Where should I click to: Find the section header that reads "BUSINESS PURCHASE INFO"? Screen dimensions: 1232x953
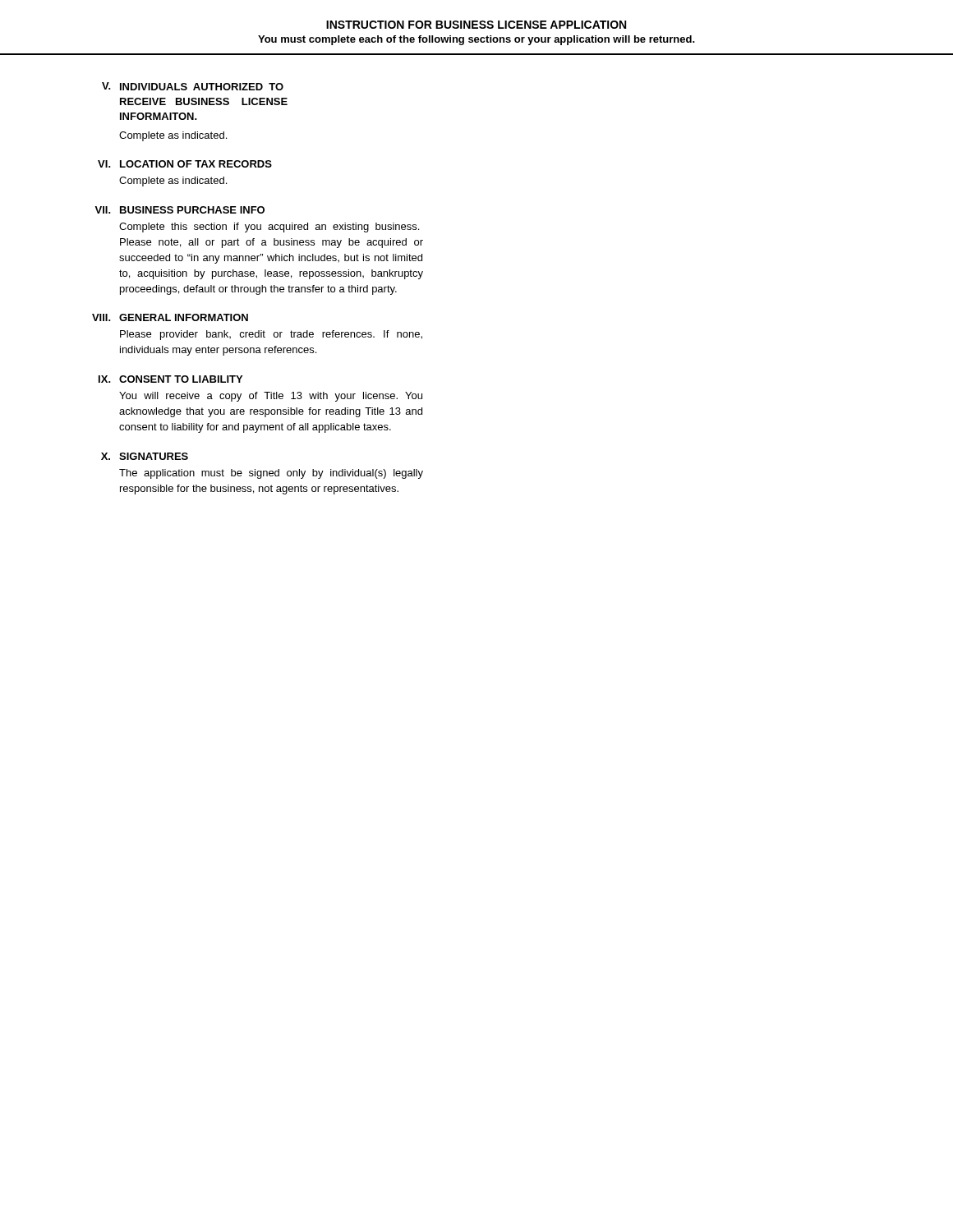(x=192, y=210)
